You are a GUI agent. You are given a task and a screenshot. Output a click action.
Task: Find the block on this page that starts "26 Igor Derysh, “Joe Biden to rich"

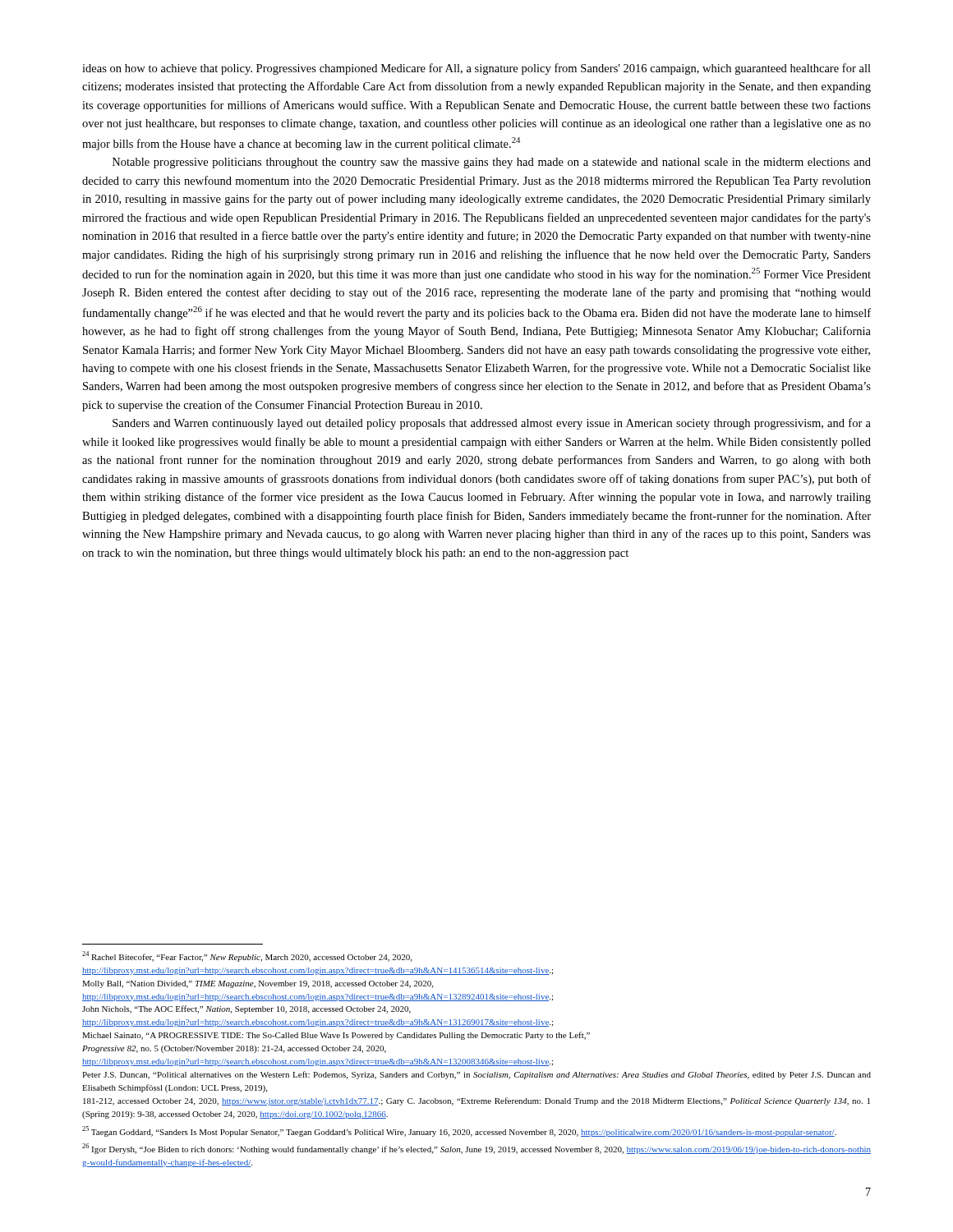pyautogui.click(x=476, y=1155)
